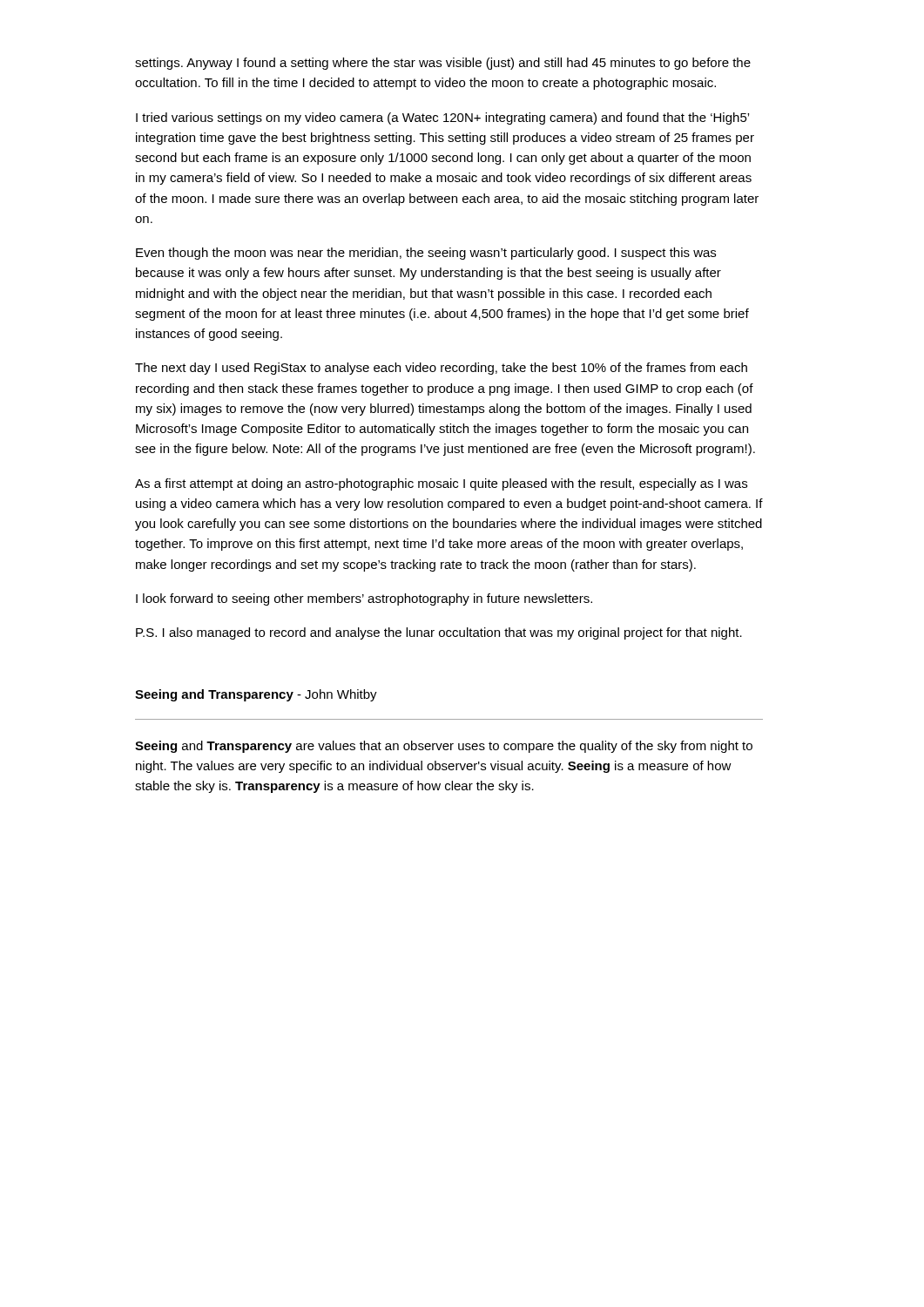924x1307 pixels.
Task: Click on the text block with the text "Even though the moon"
Action: 449,293
